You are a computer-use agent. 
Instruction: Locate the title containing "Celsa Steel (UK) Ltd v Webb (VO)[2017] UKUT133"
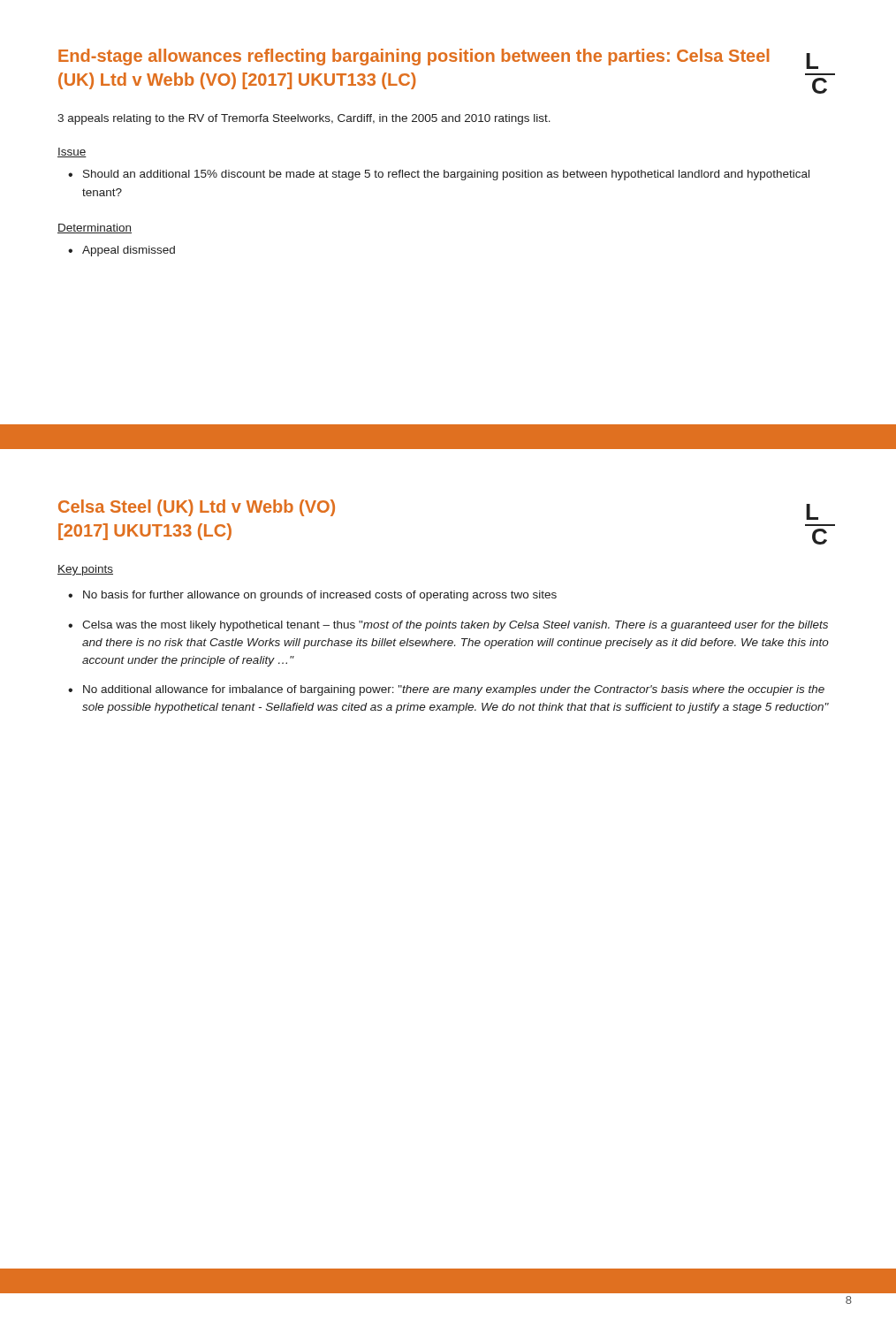[x=197, y=518]
